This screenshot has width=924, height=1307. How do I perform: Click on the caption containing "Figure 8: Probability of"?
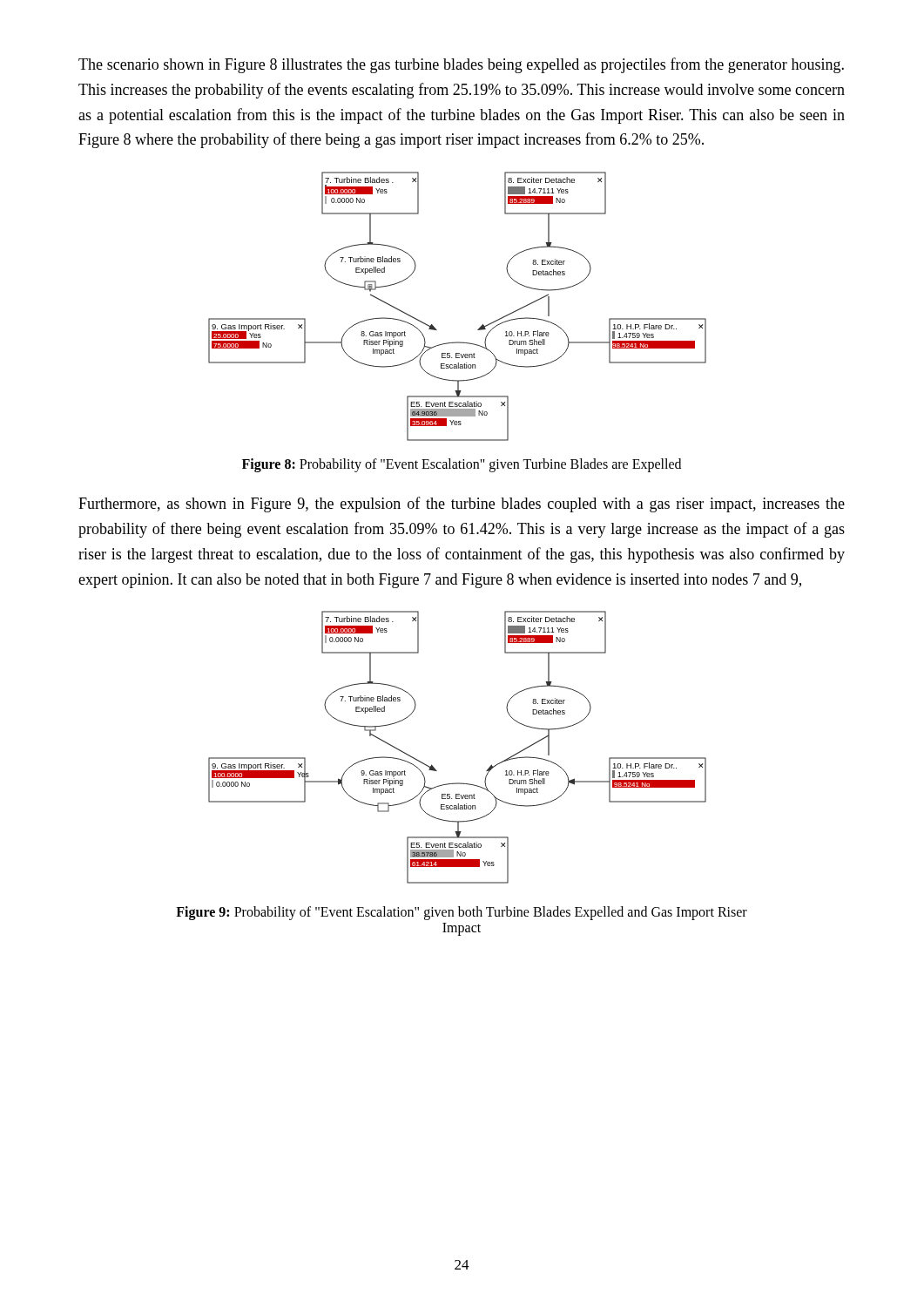click(x=462, y=464)
